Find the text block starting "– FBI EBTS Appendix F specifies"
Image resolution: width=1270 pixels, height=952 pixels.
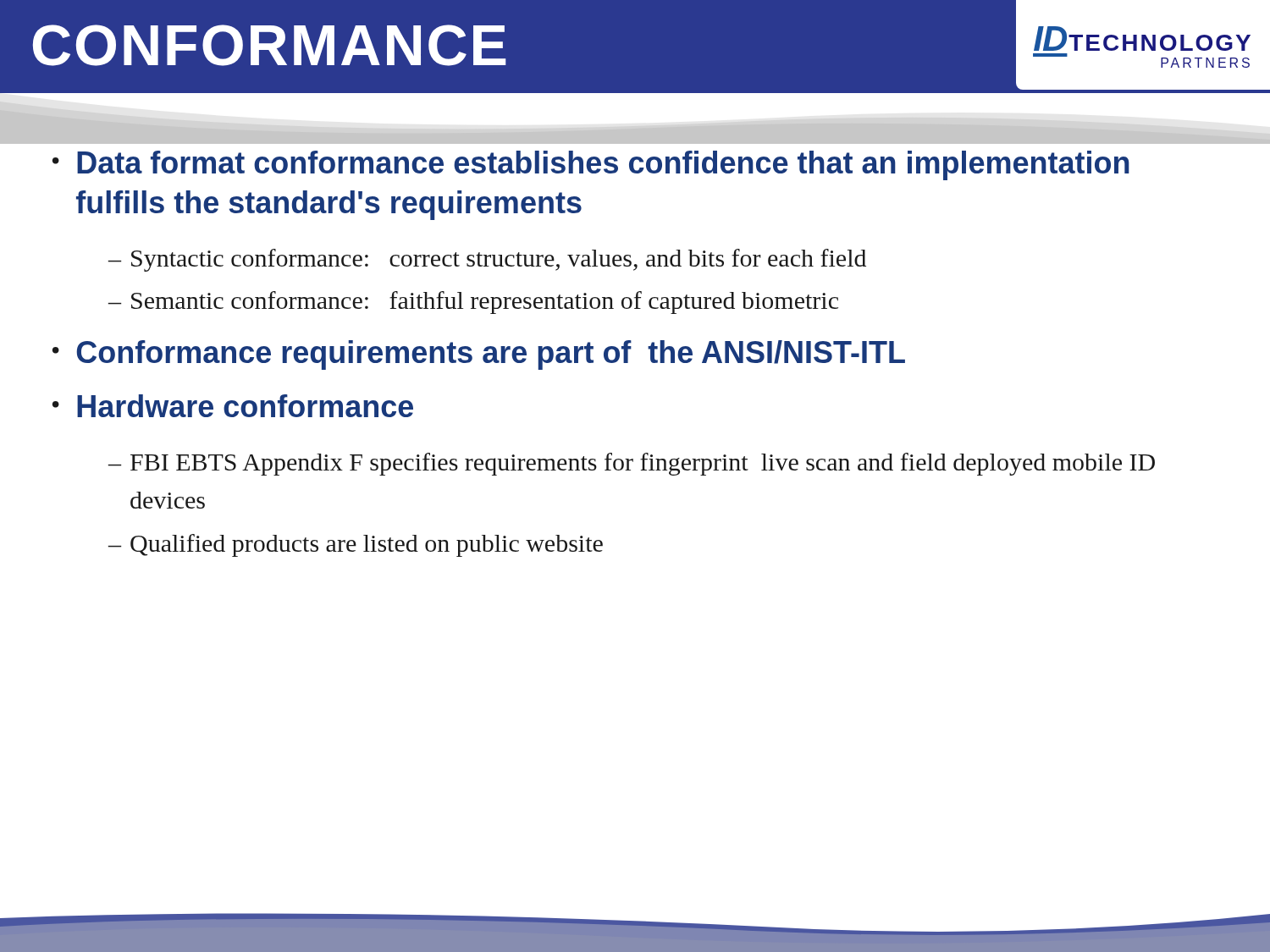pyautogui.click(x=664, y=481)
